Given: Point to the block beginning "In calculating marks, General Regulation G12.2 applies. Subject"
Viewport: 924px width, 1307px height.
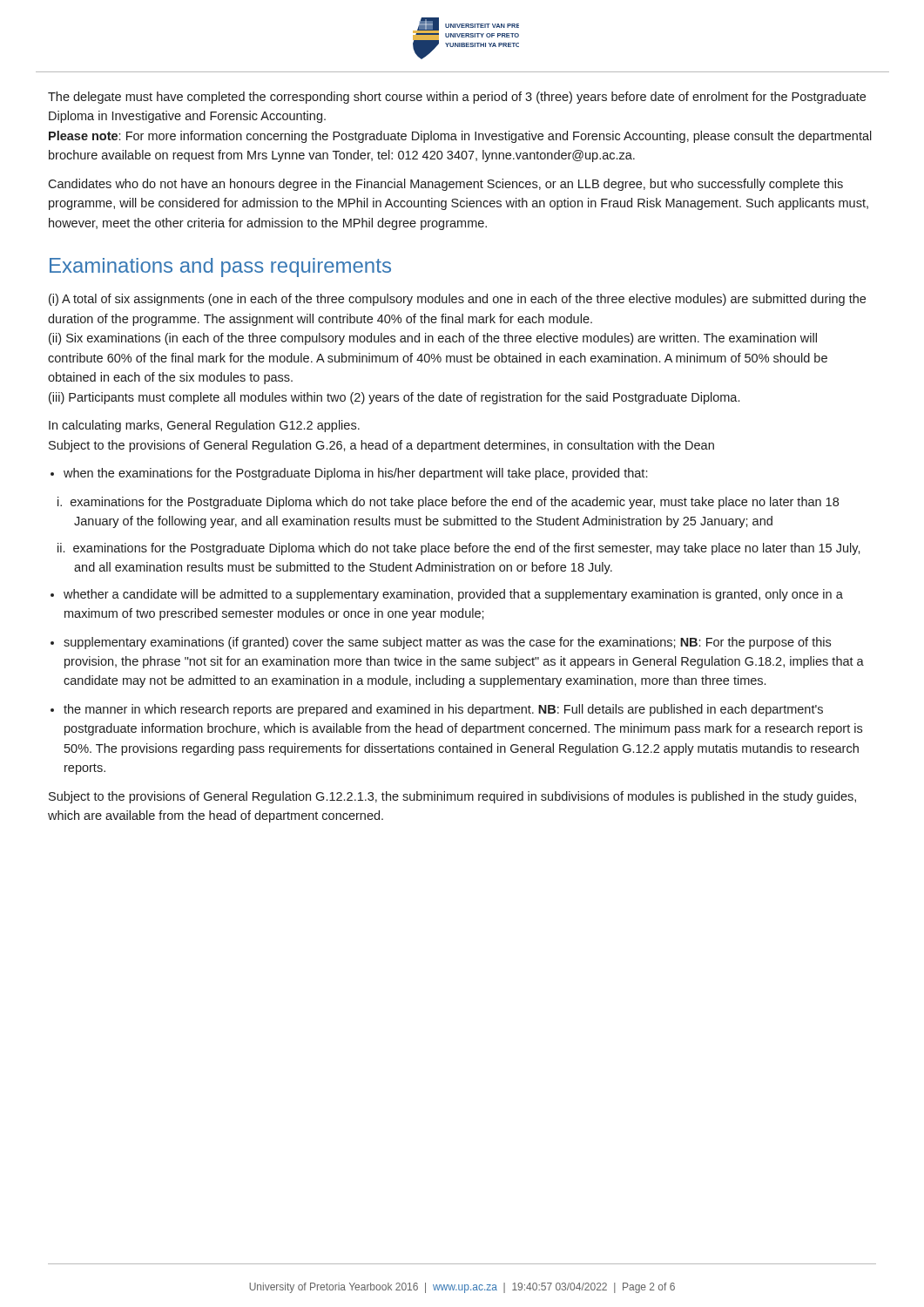Looking at the screenshot, I should pyautogui.click(x=462, y=435).
